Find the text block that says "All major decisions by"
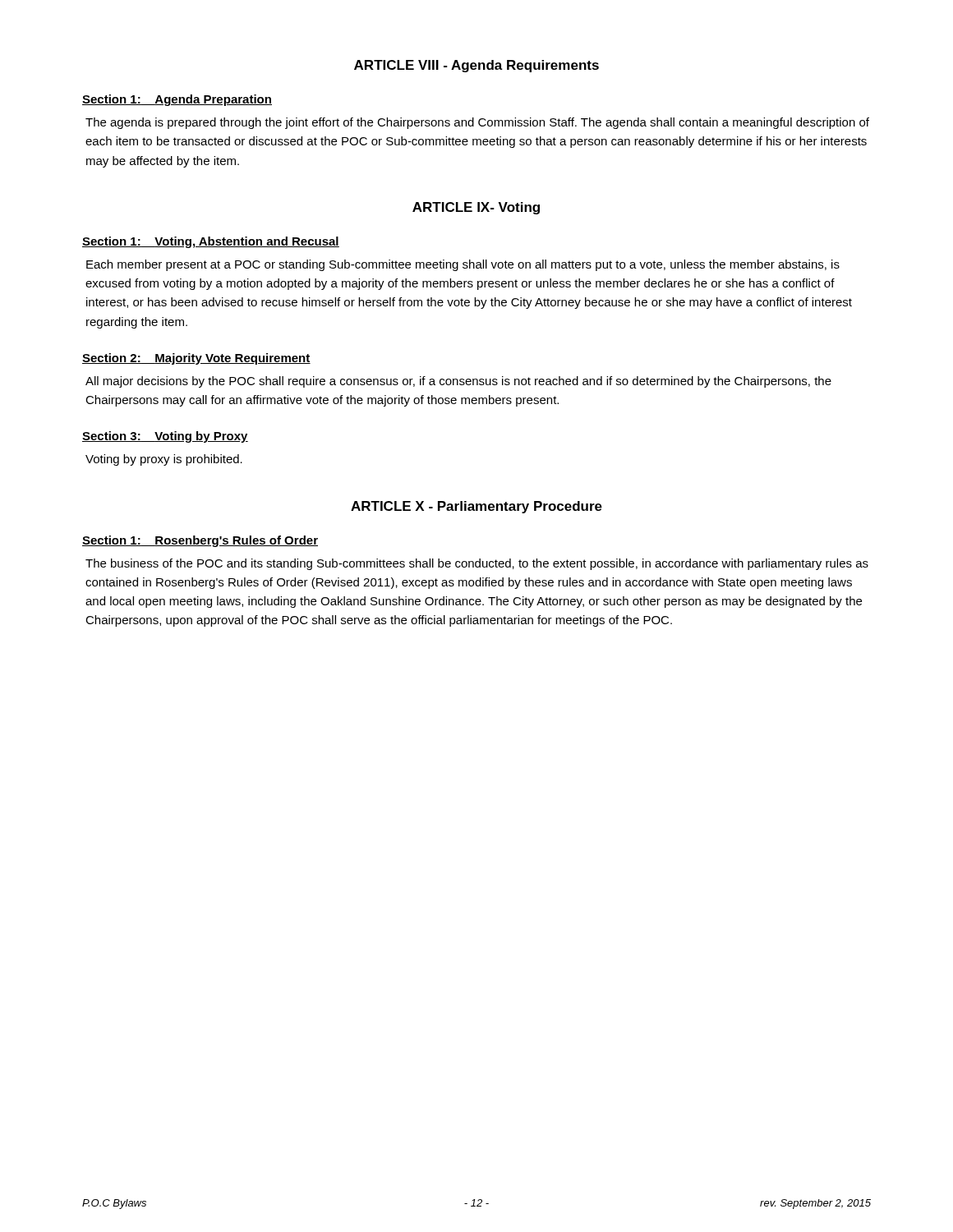 [x=458, y=390]
